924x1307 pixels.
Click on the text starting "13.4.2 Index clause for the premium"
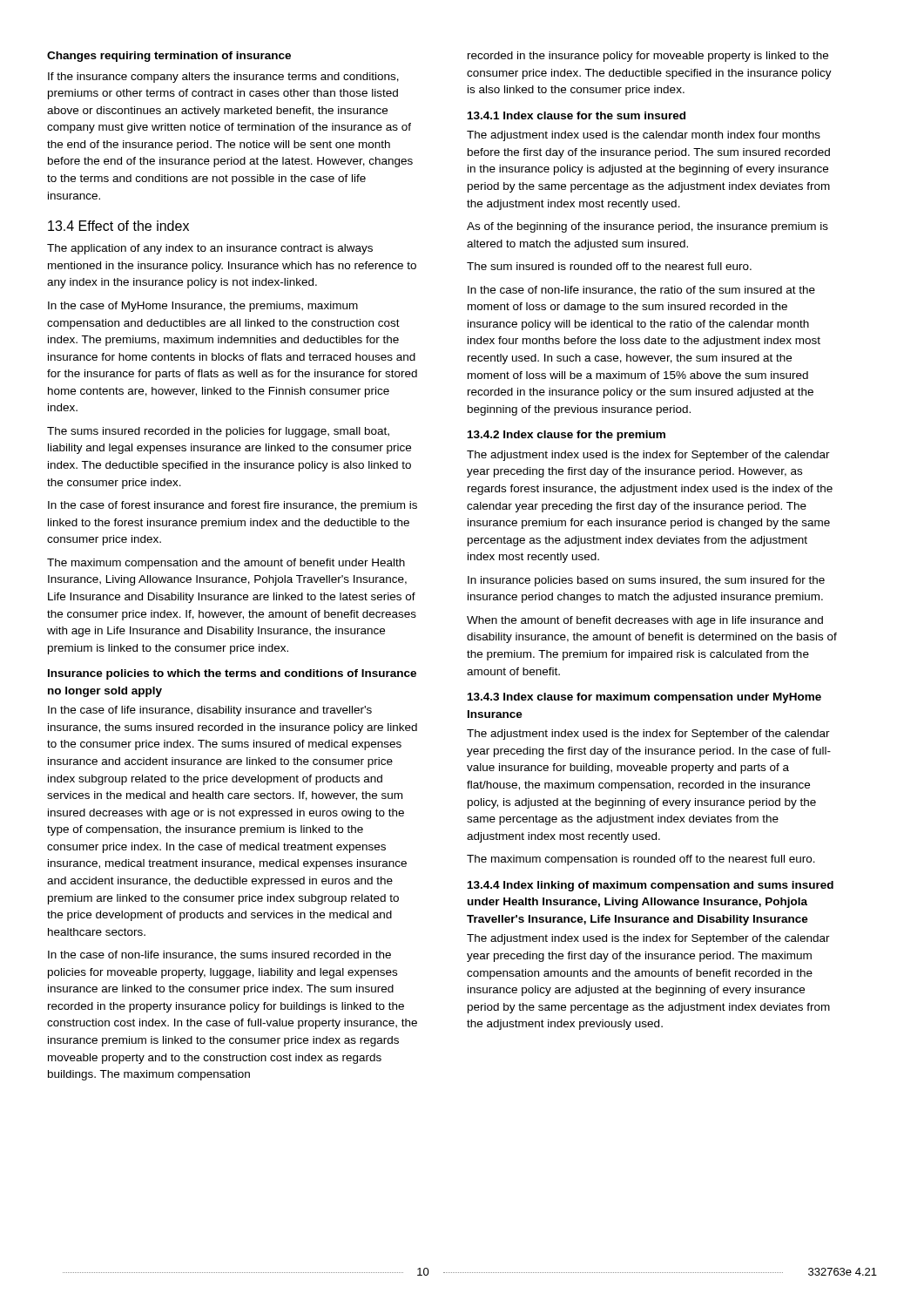tap(566, 435)
